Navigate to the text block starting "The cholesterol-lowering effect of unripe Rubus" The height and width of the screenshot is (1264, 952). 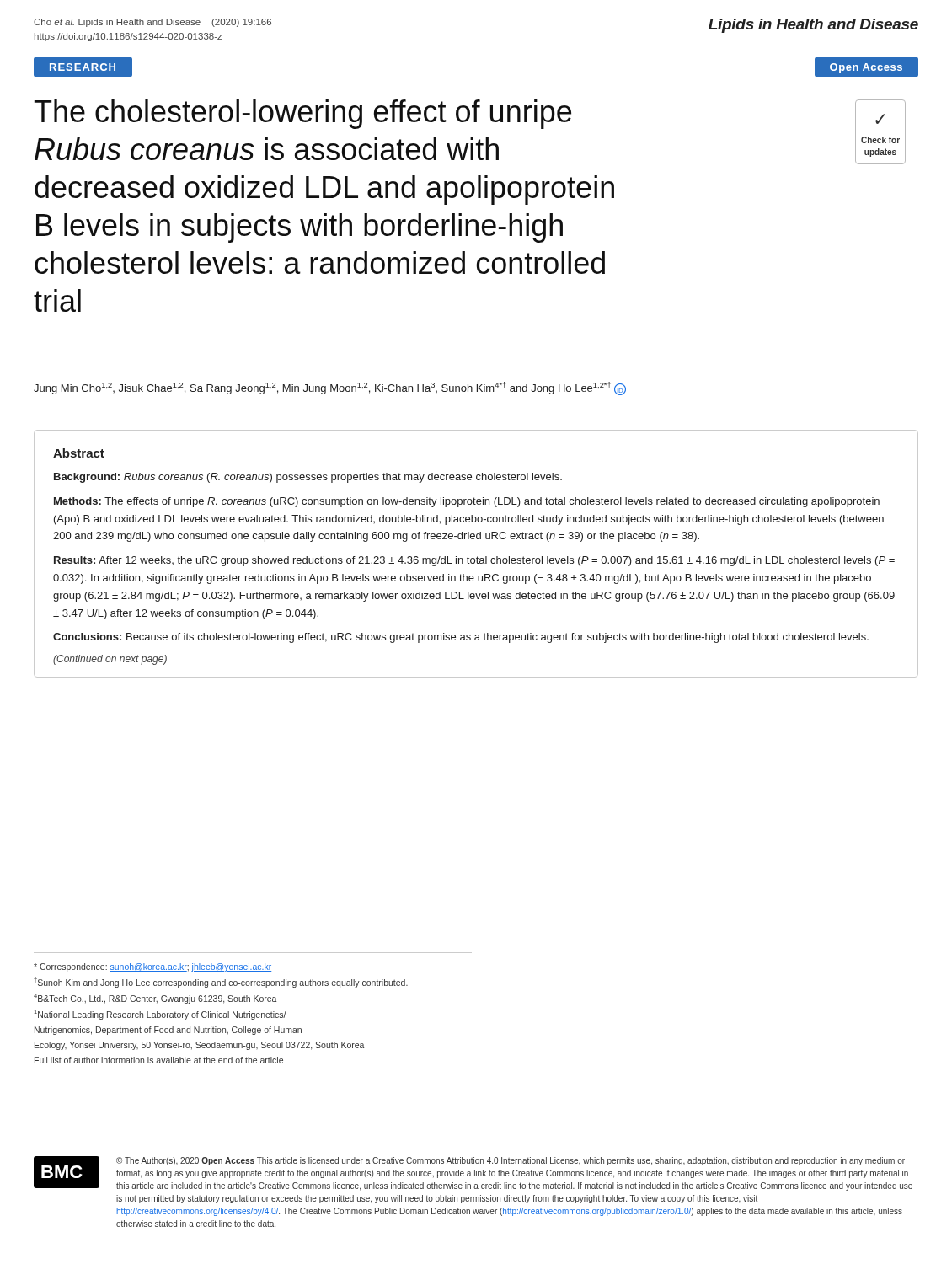point(400,206)
